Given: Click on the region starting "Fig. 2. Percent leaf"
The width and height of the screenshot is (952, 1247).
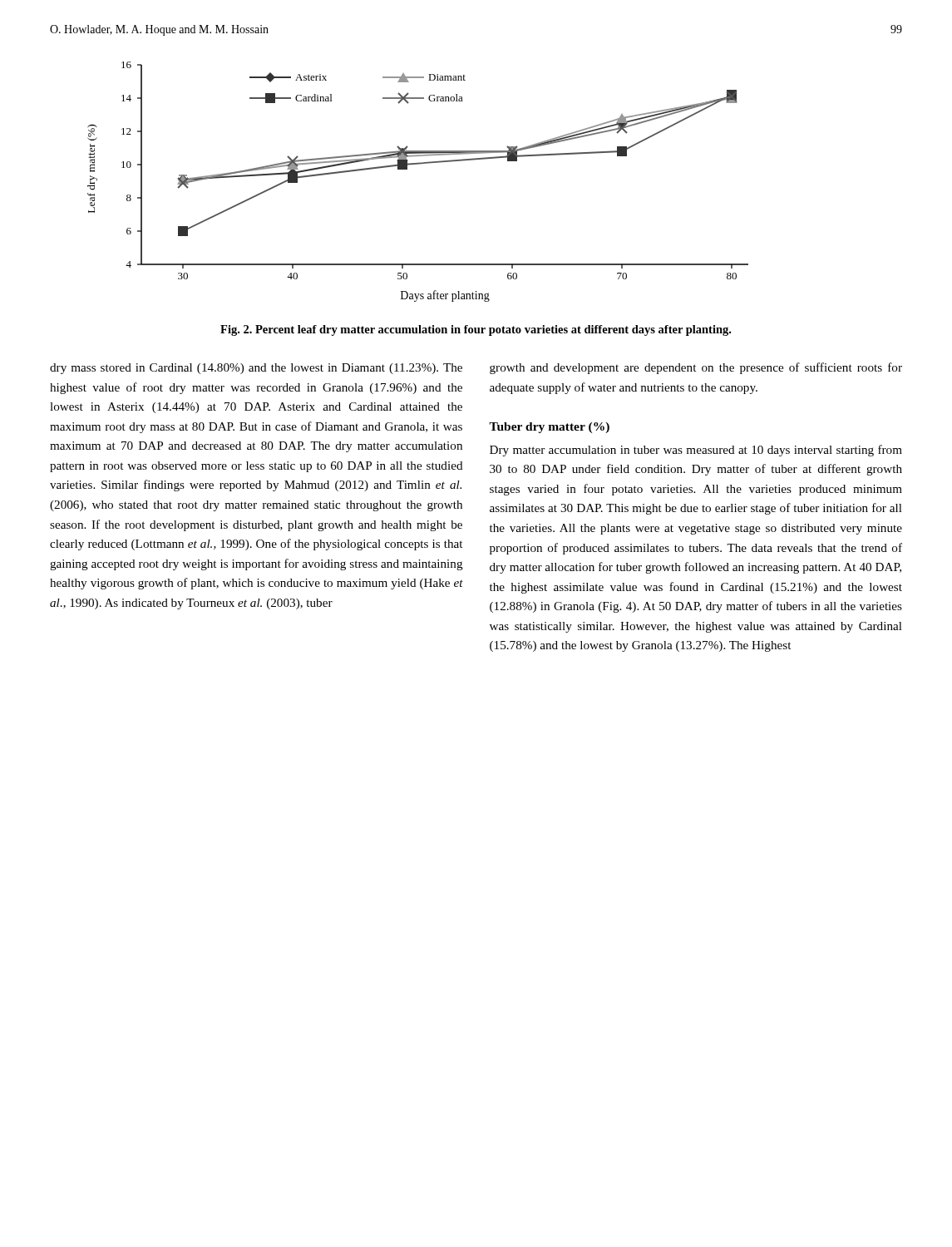Looking at the screenshot, I should tap(476, 329).
